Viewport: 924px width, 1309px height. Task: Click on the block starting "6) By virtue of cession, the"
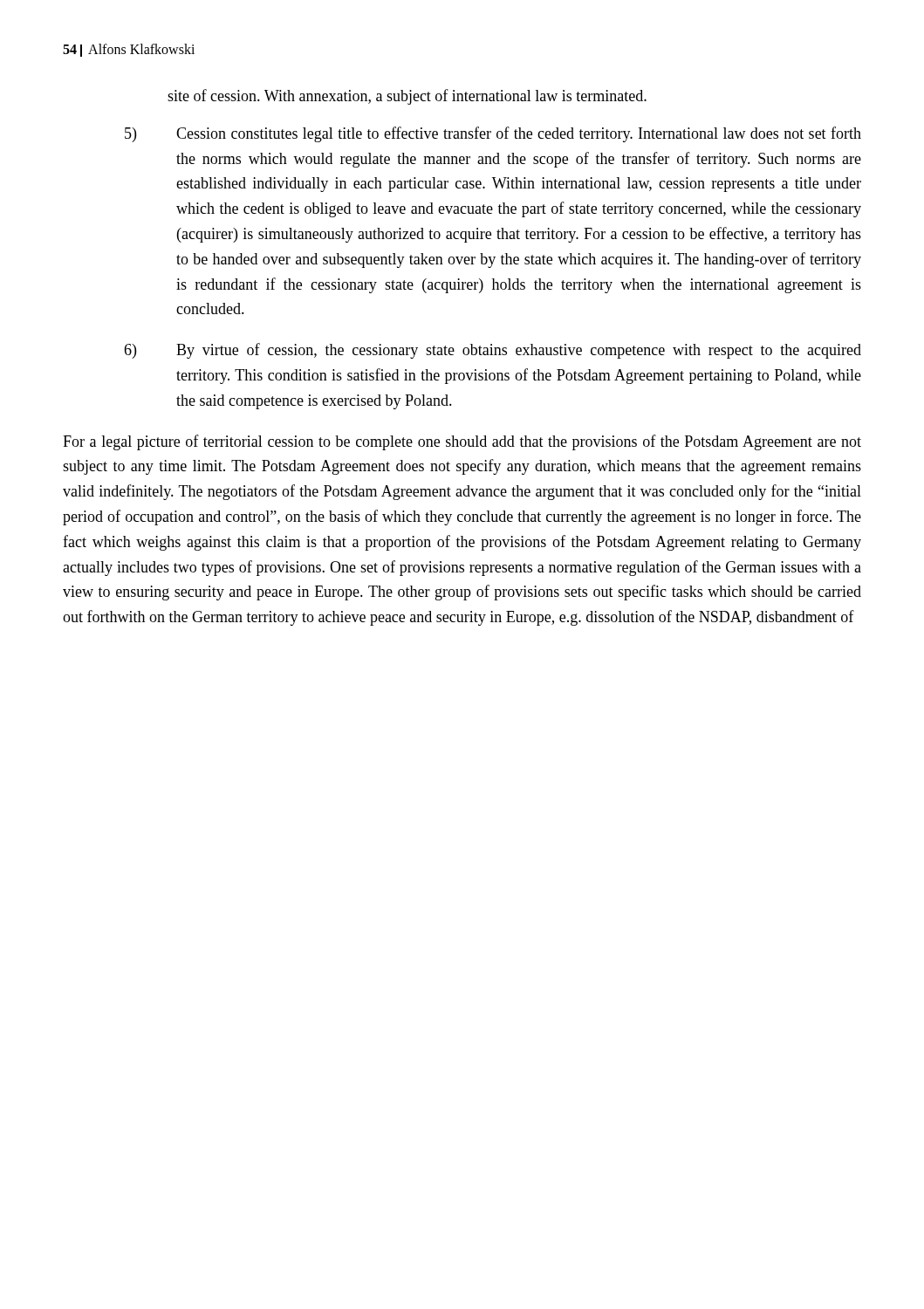[462, 376]
